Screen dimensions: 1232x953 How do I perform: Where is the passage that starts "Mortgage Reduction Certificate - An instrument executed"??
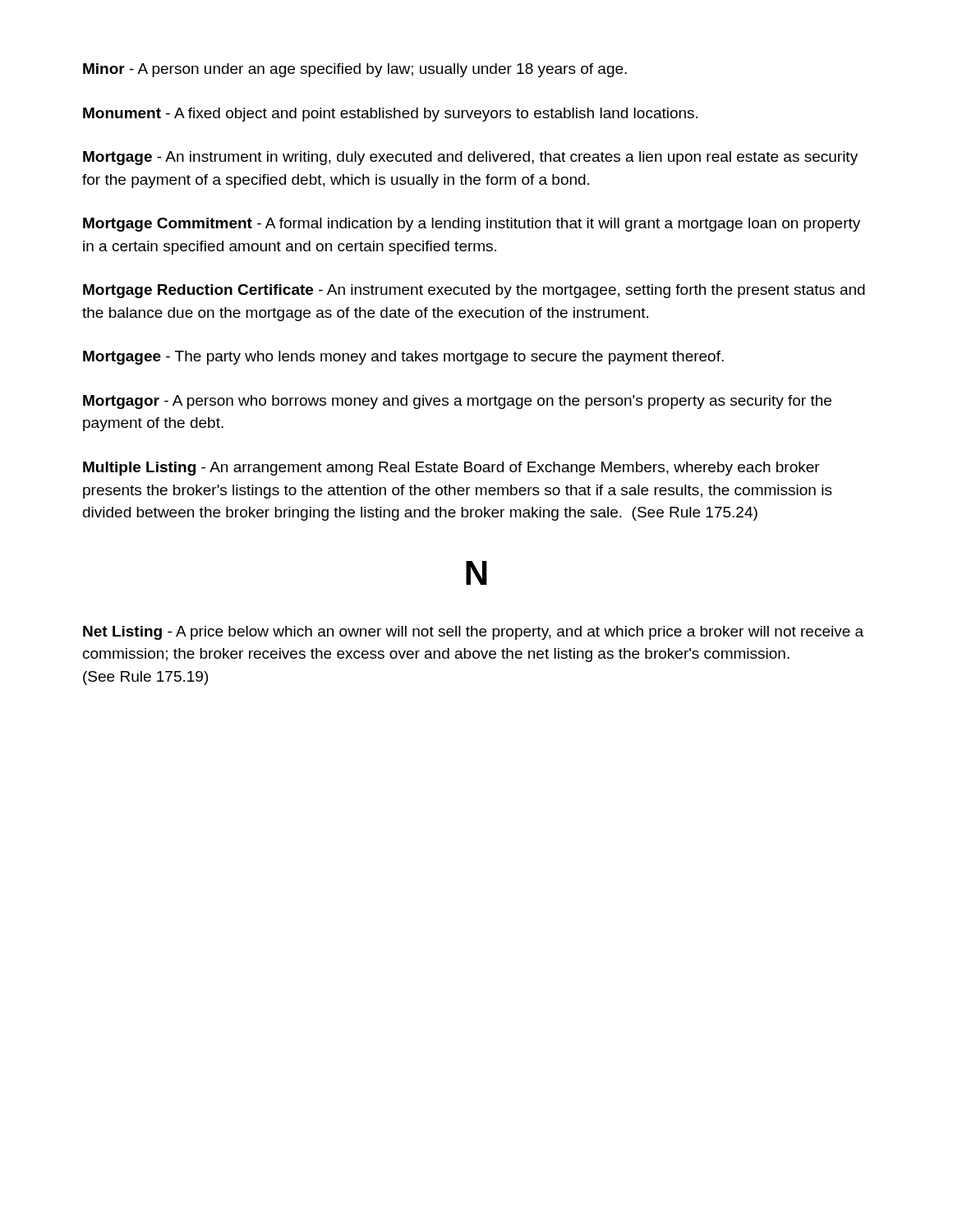(x=474, y=301)
